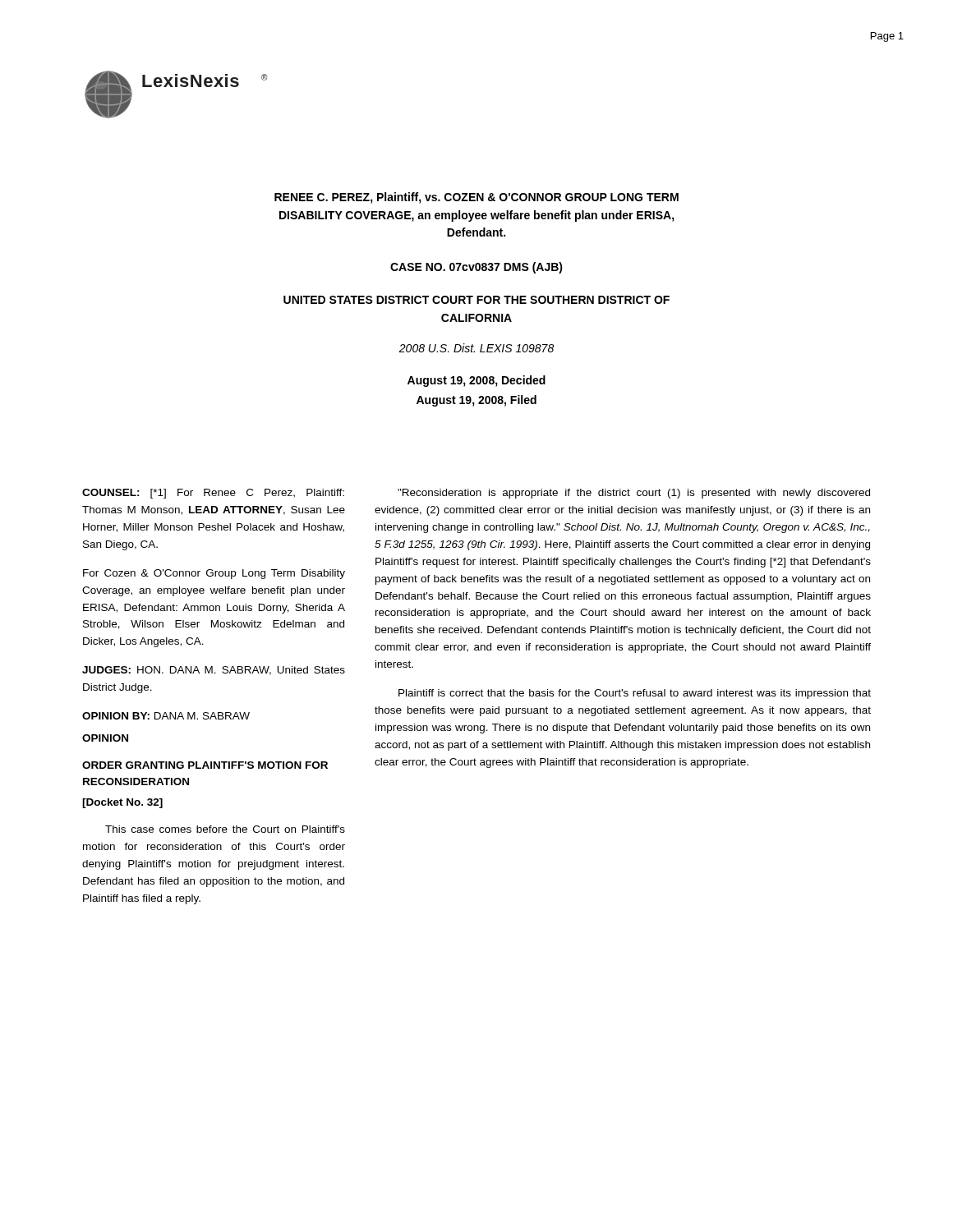Click the passage that begins "This case comes before"
953x1232 pixels.
214,864
